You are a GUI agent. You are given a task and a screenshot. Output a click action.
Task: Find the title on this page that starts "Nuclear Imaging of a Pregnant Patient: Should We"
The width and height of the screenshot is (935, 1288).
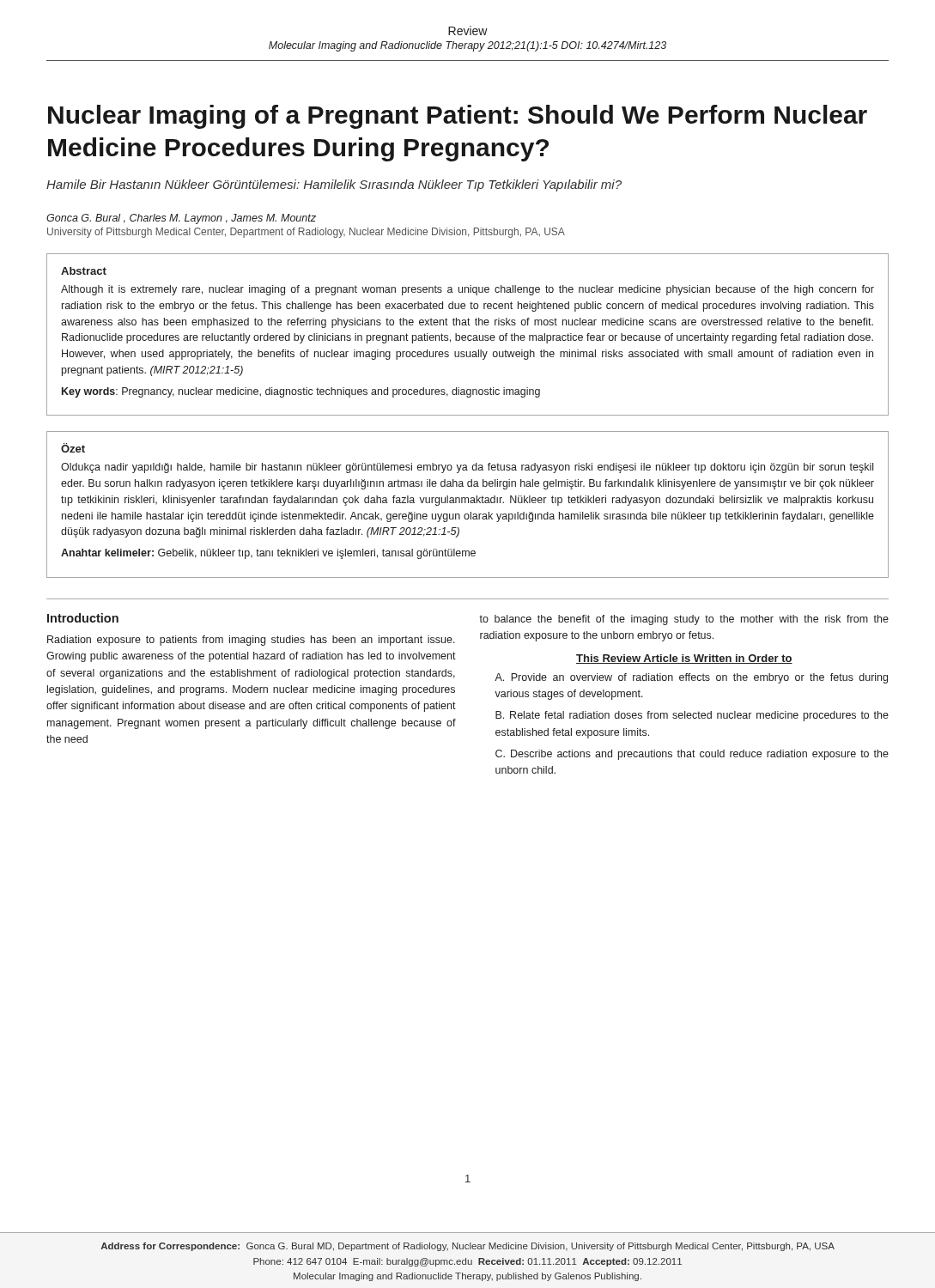click(x=457, y=131)
